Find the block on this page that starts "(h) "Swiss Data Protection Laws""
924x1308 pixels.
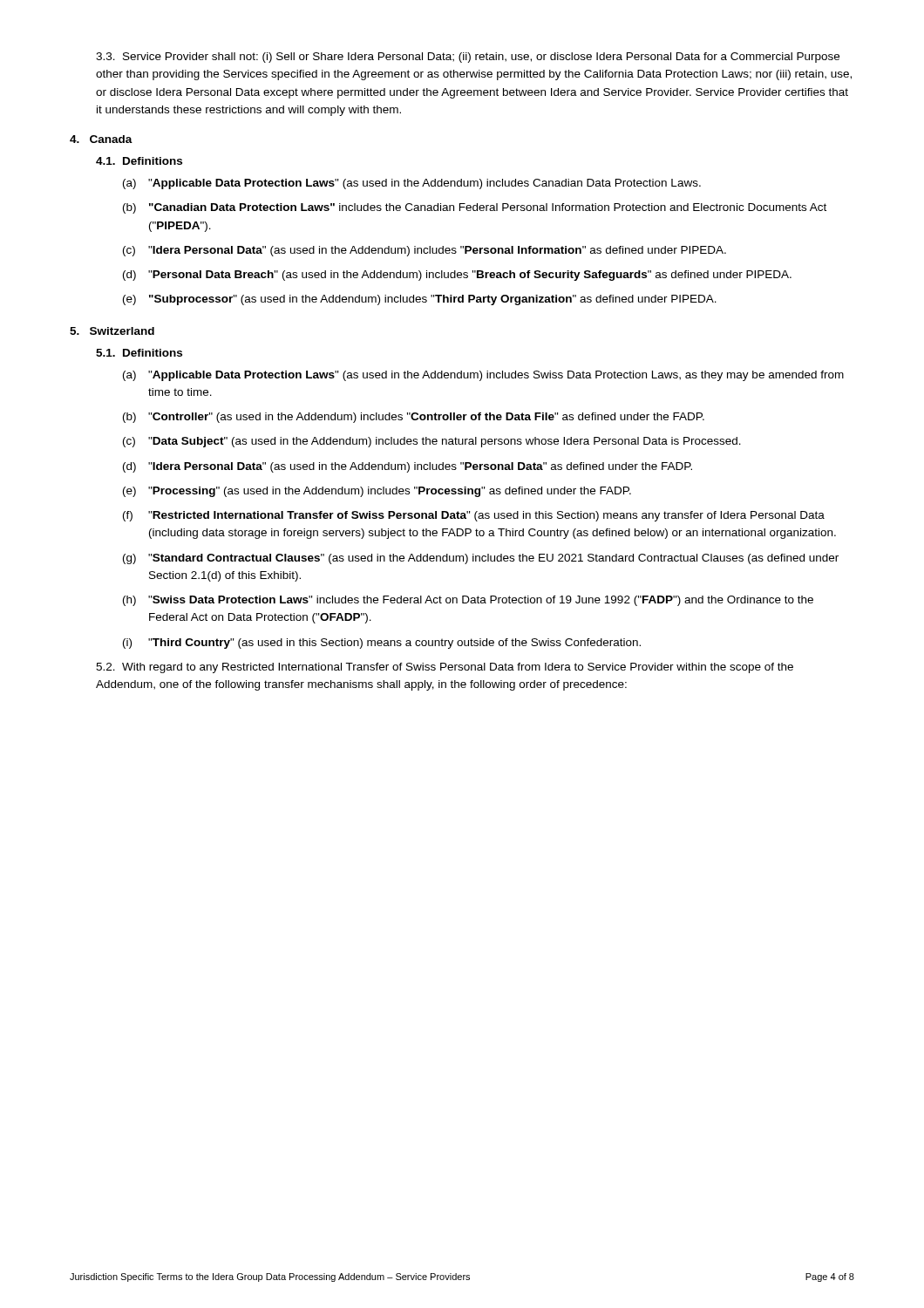(x=488, y=609)
